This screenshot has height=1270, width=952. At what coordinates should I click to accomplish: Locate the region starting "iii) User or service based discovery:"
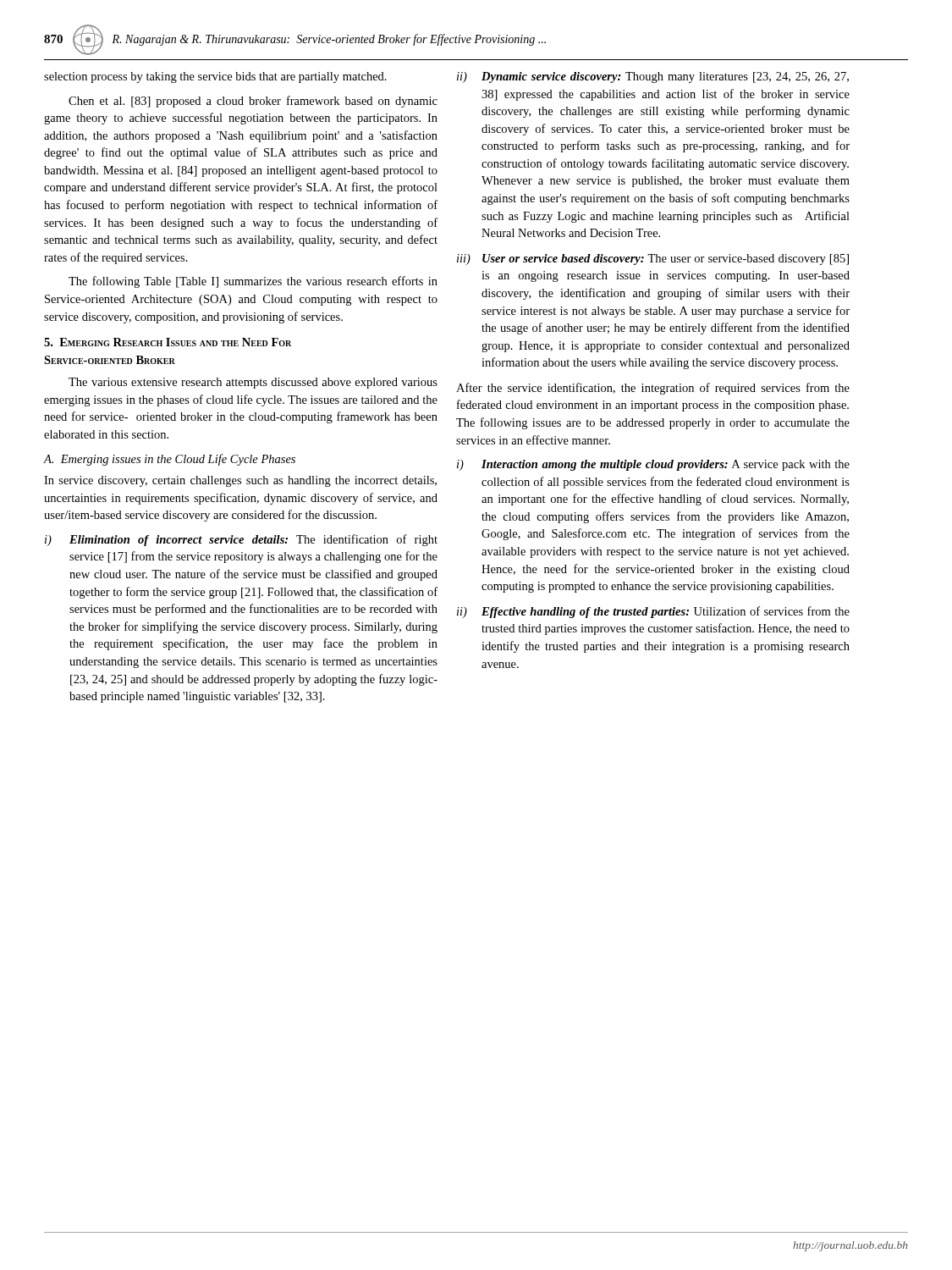(653, 311)
